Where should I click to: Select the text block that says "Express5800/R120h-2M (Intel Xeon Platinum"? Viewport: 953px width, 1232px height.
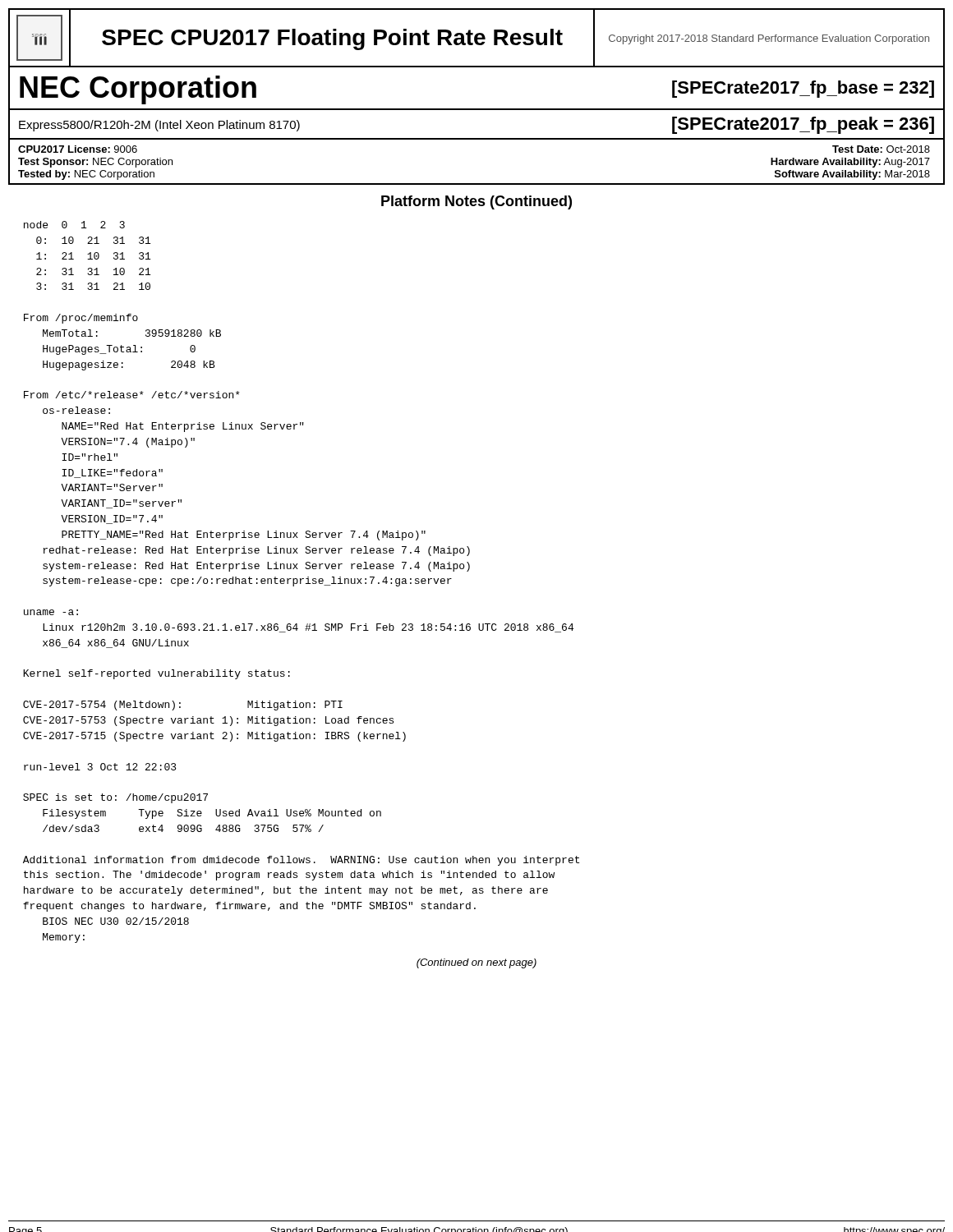coord(159,124)
